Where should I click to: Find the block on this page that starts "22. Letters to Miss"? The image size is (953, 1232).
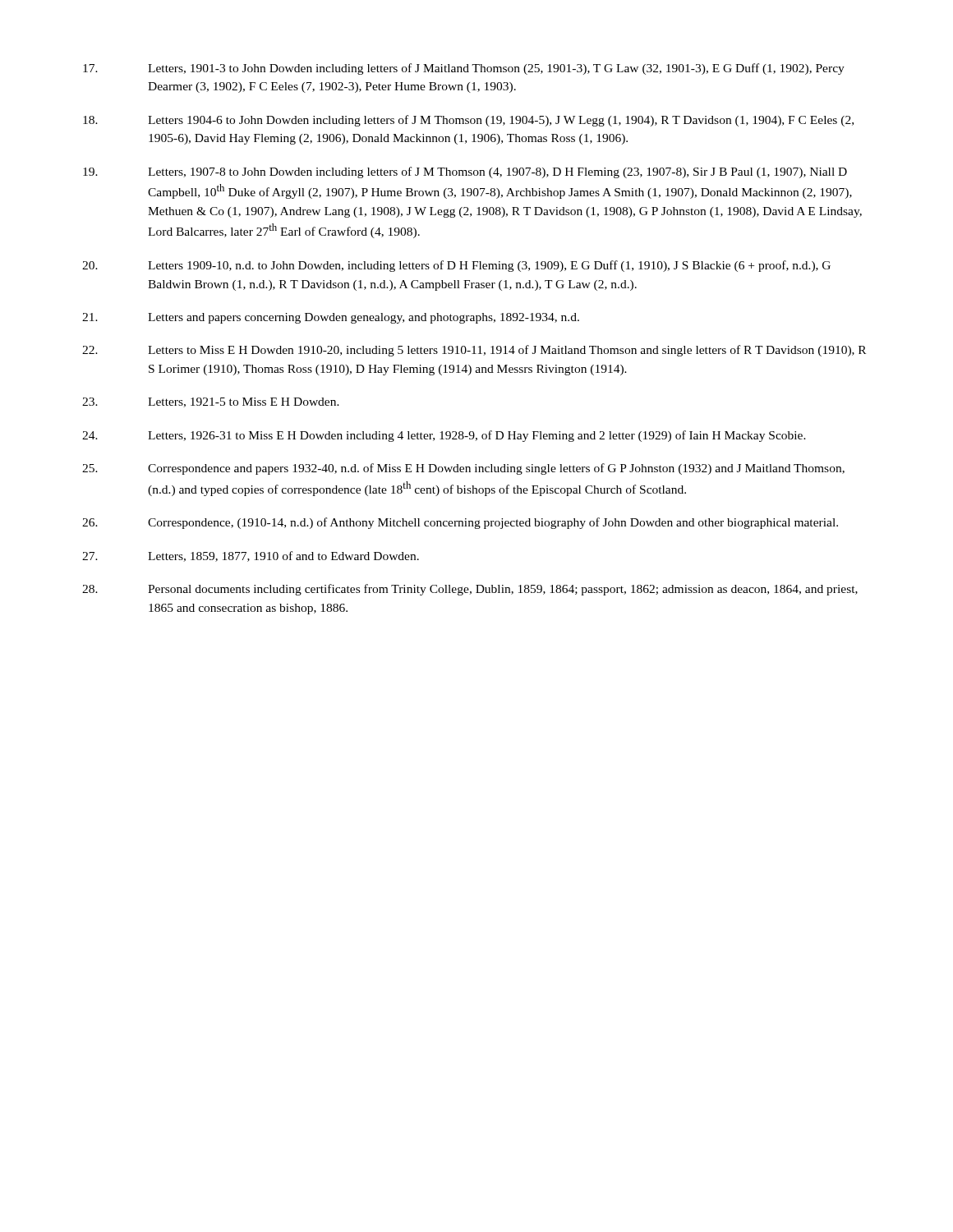(x=476, y=360)
